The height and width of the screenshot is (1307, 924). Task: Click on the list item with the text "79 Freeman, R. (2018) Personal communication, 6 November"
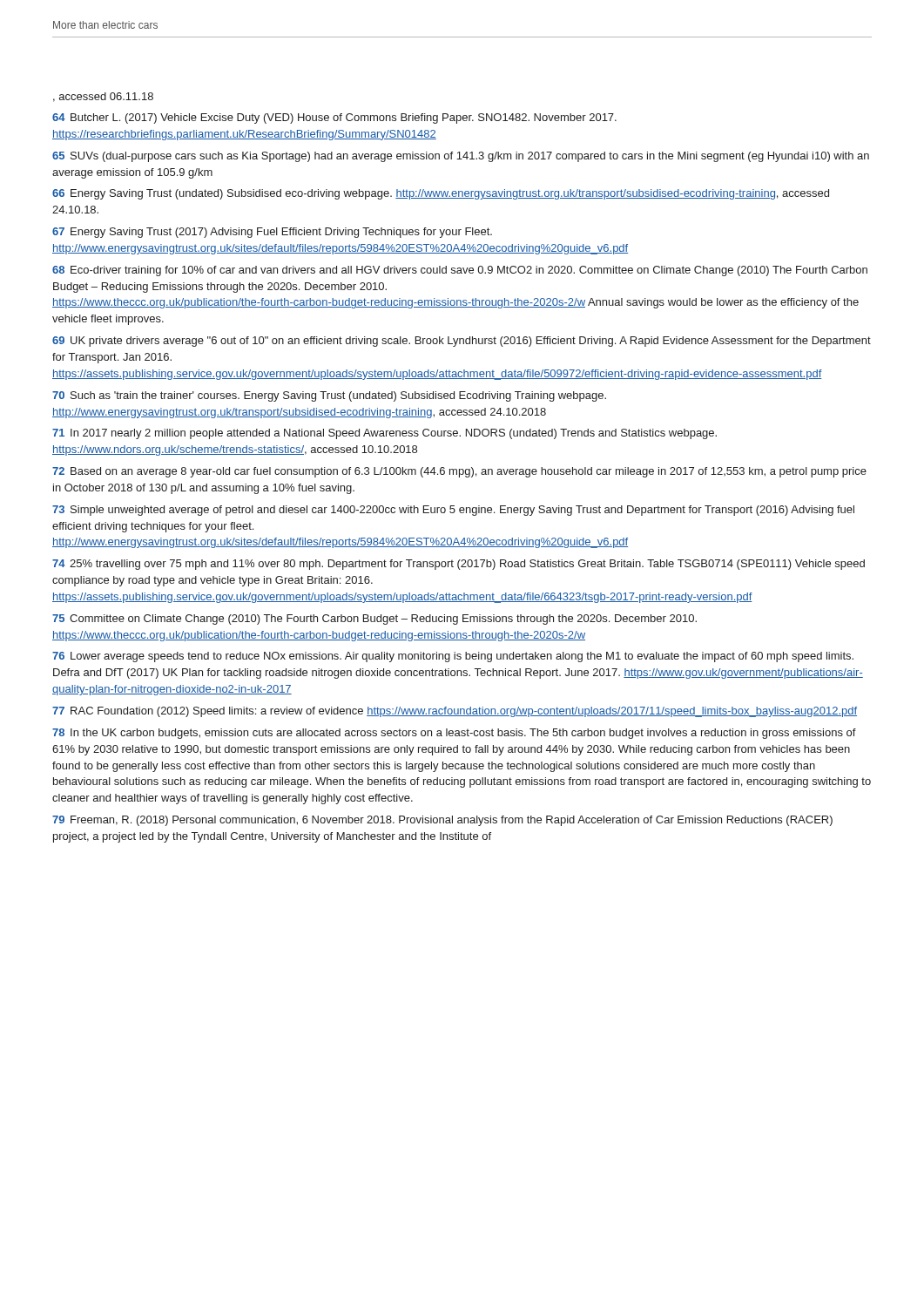(443, 828)
